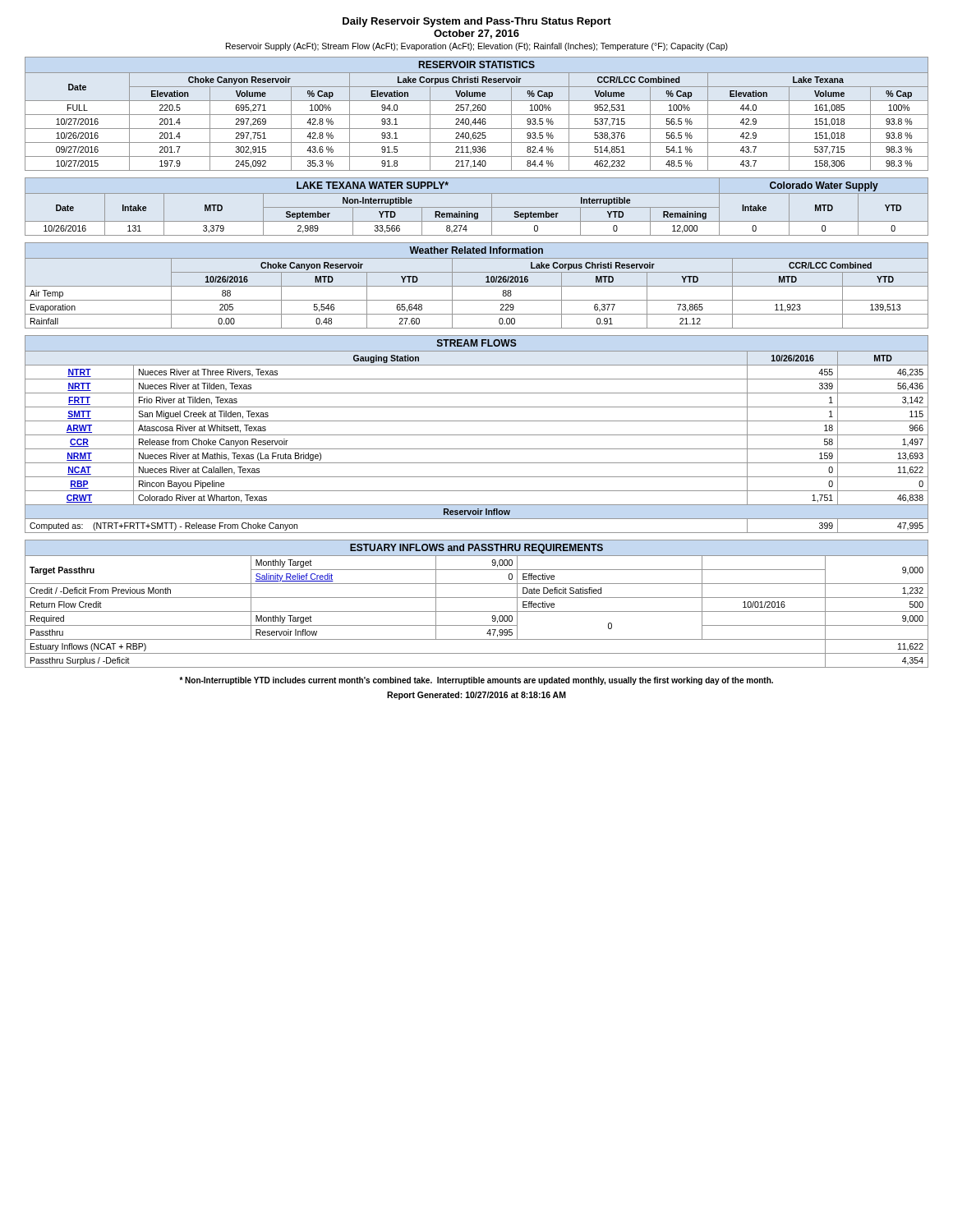
Task: Click on the table containing "Release from Choke"
Action: (476, 434)
